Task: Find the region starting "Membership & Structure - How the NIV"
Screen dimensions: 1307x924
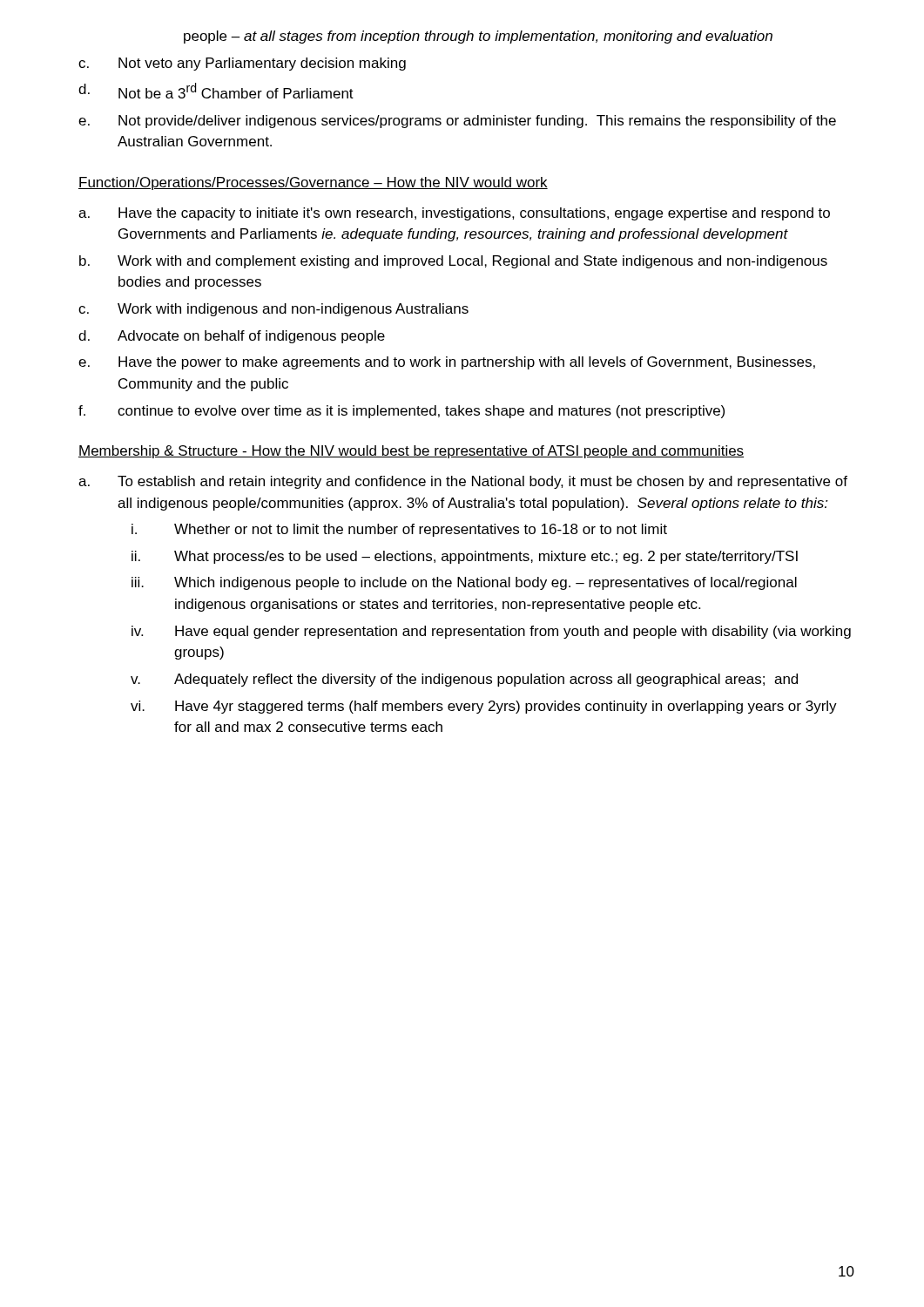Action: point(411,451)
